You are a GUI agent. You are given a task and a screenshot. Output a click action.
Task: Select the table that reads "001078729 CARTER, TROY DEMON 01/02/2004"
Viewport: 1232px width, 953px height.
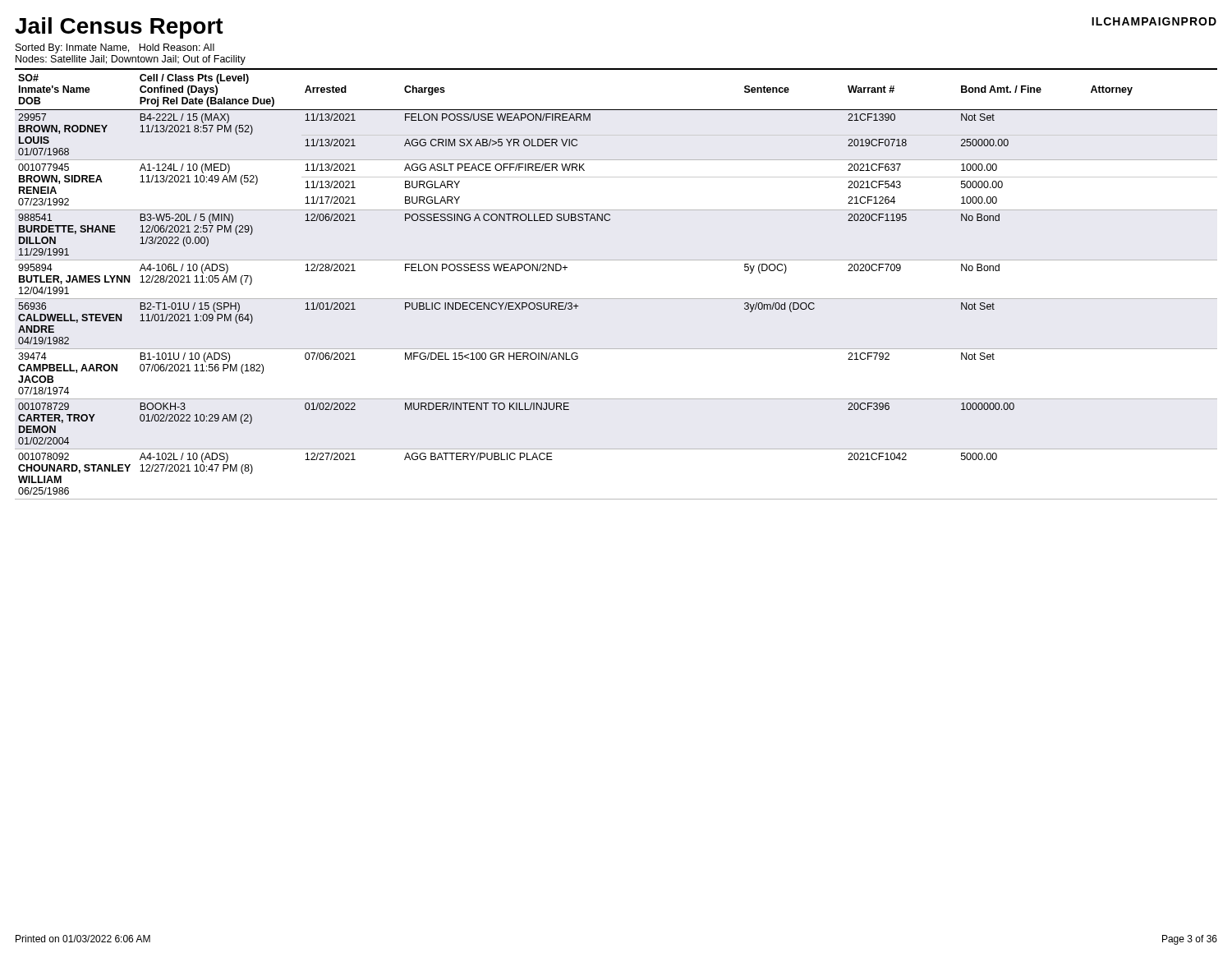(x=616, y=284)
